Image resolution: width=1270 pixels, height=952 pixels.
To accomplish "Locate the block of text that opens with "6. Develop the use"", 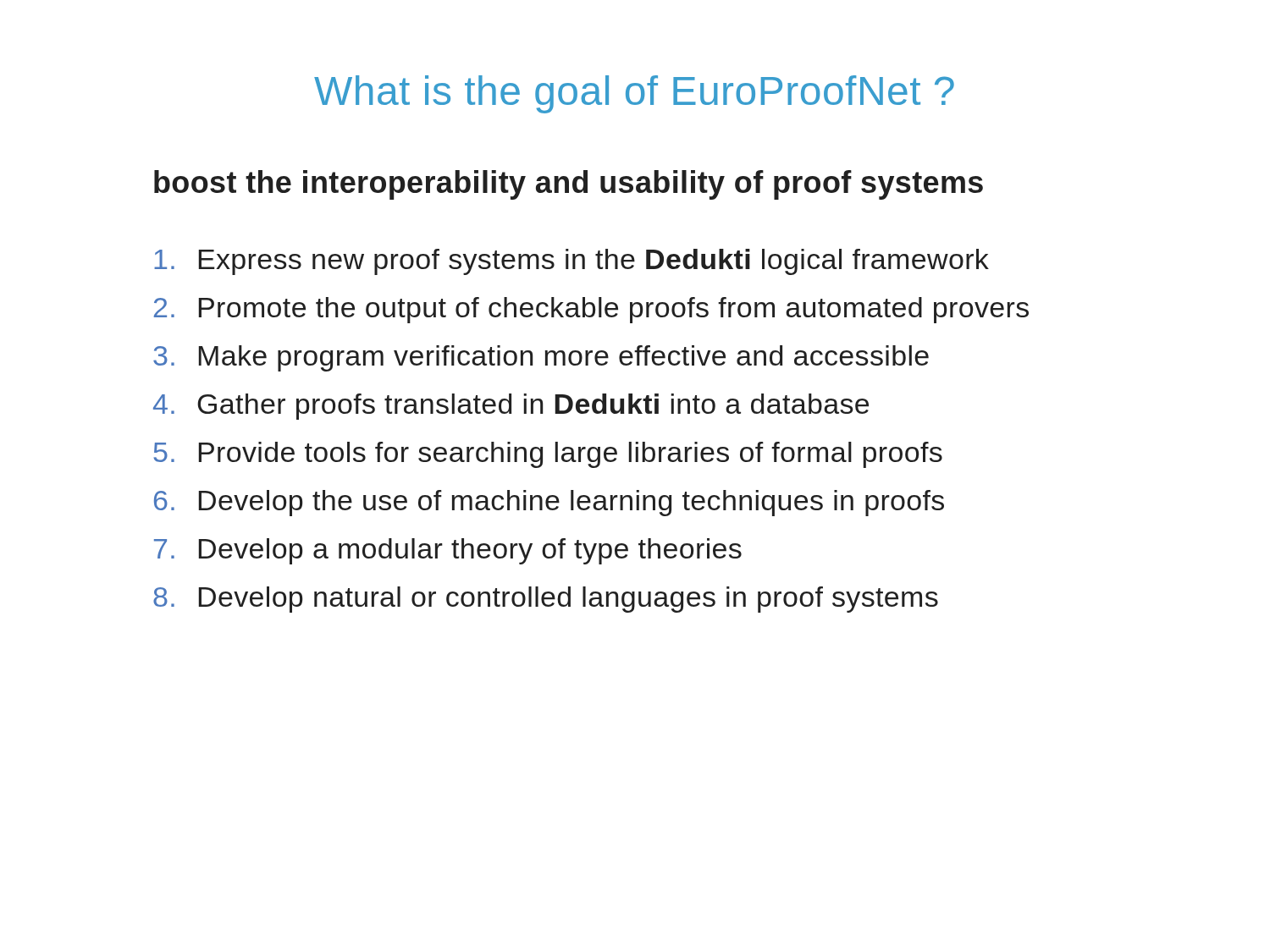I will pyautogui.click(x=660, y=501).
